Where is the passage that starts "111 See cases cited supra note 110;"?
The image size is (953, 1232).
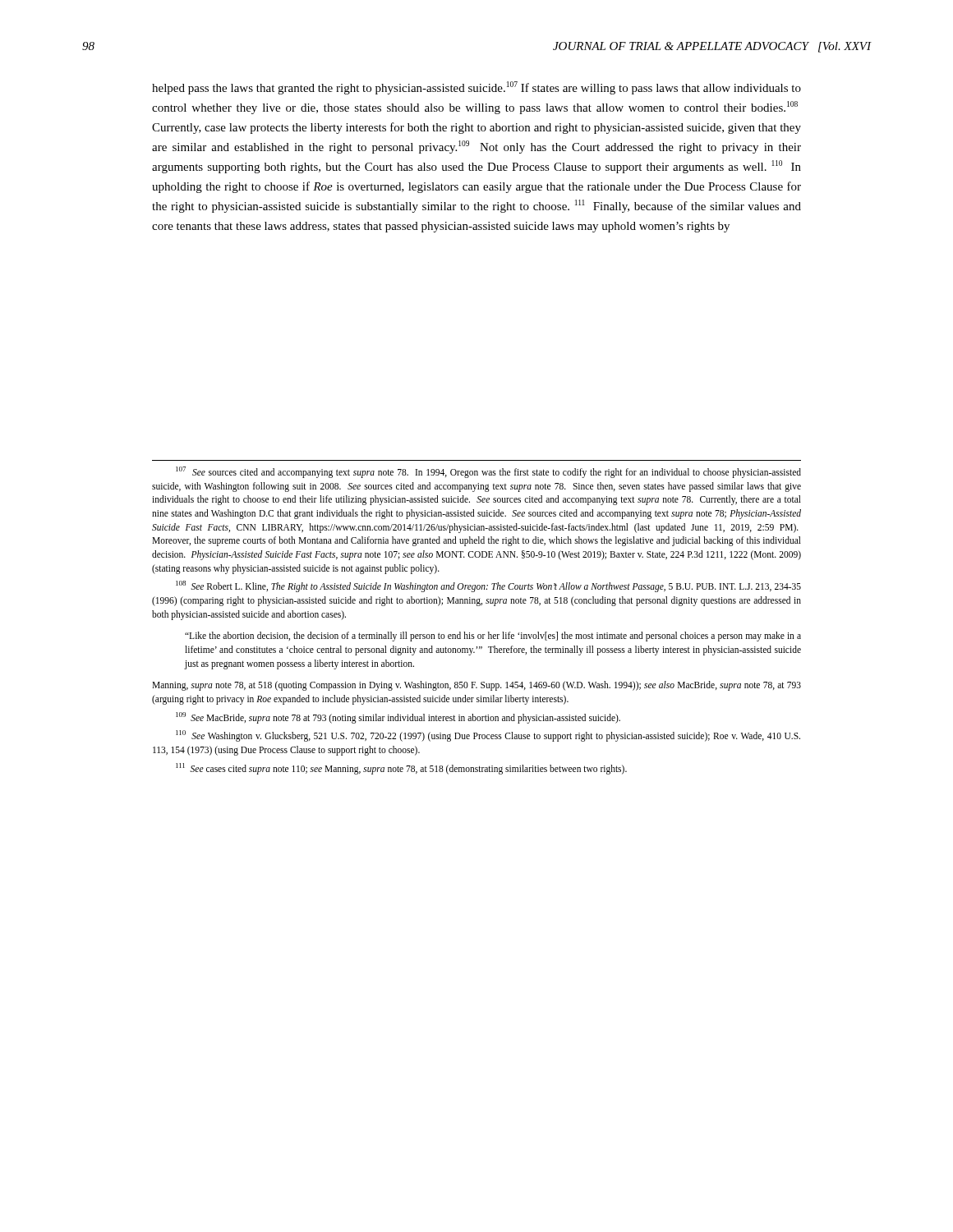coord(401,768)
